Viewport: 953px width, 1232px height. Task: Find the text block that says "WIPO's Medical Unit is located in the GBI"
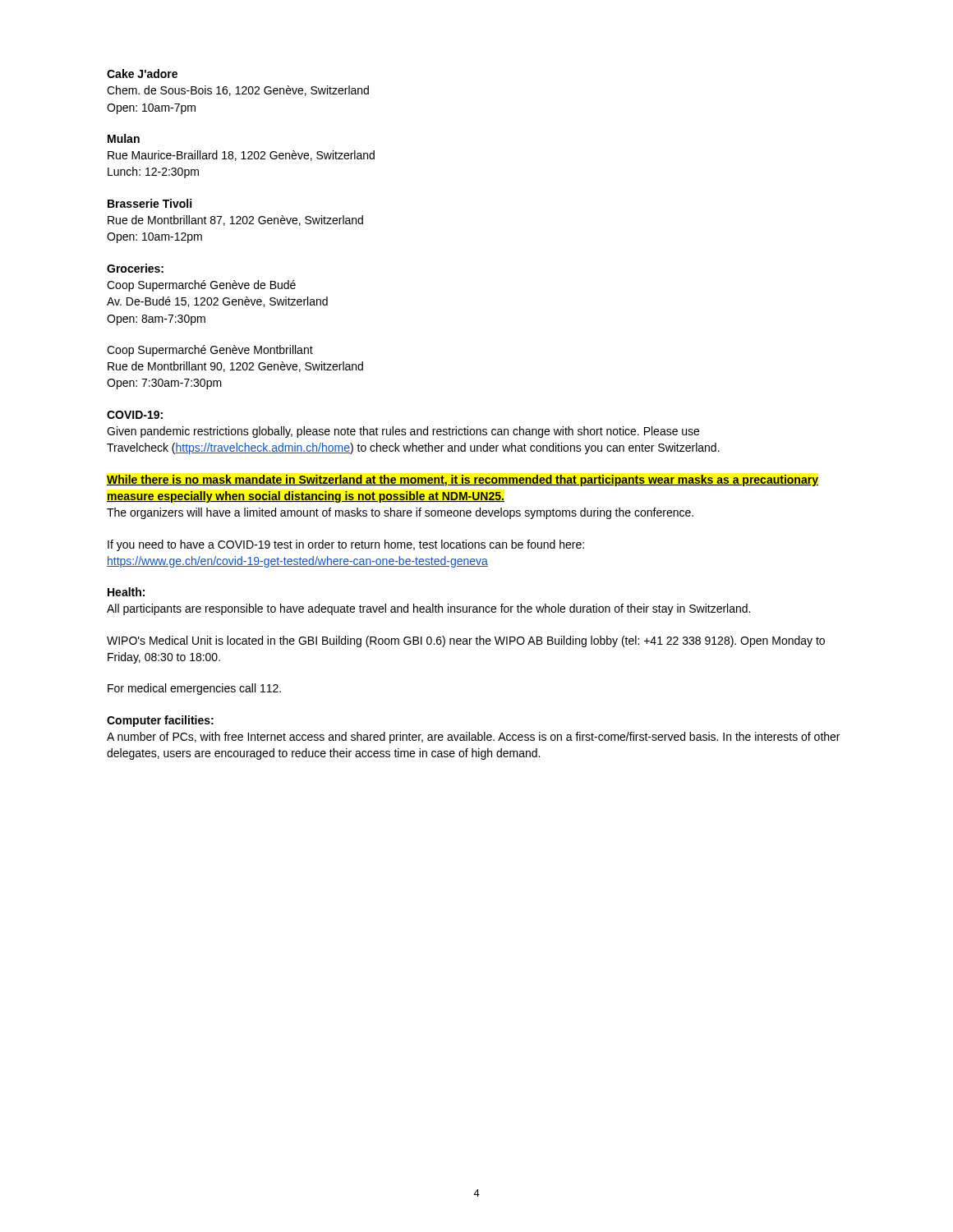476,649
